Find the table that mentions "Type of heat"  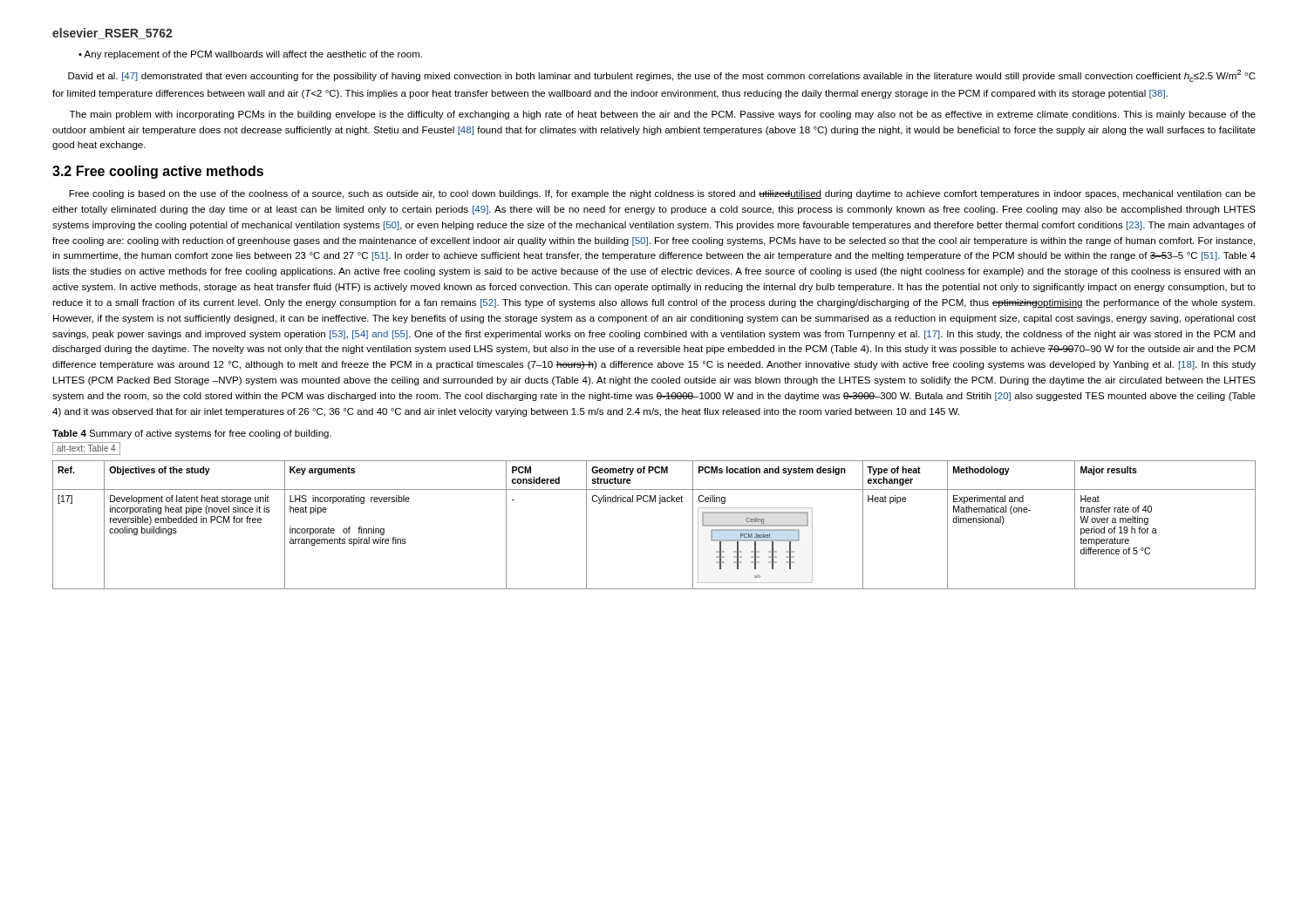[x=654, y=525]
